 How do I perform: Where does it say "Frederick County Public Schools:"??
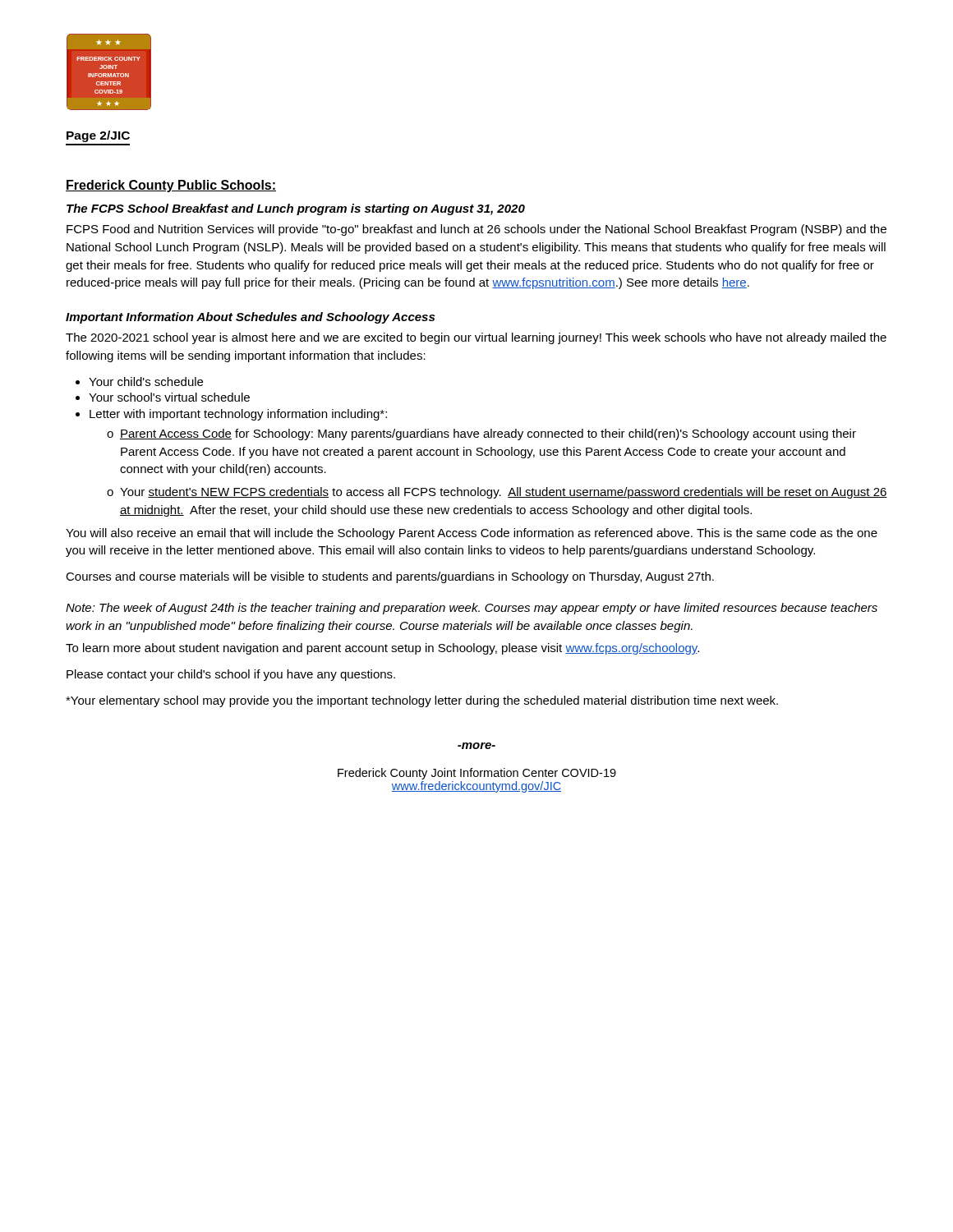[171, 185]
